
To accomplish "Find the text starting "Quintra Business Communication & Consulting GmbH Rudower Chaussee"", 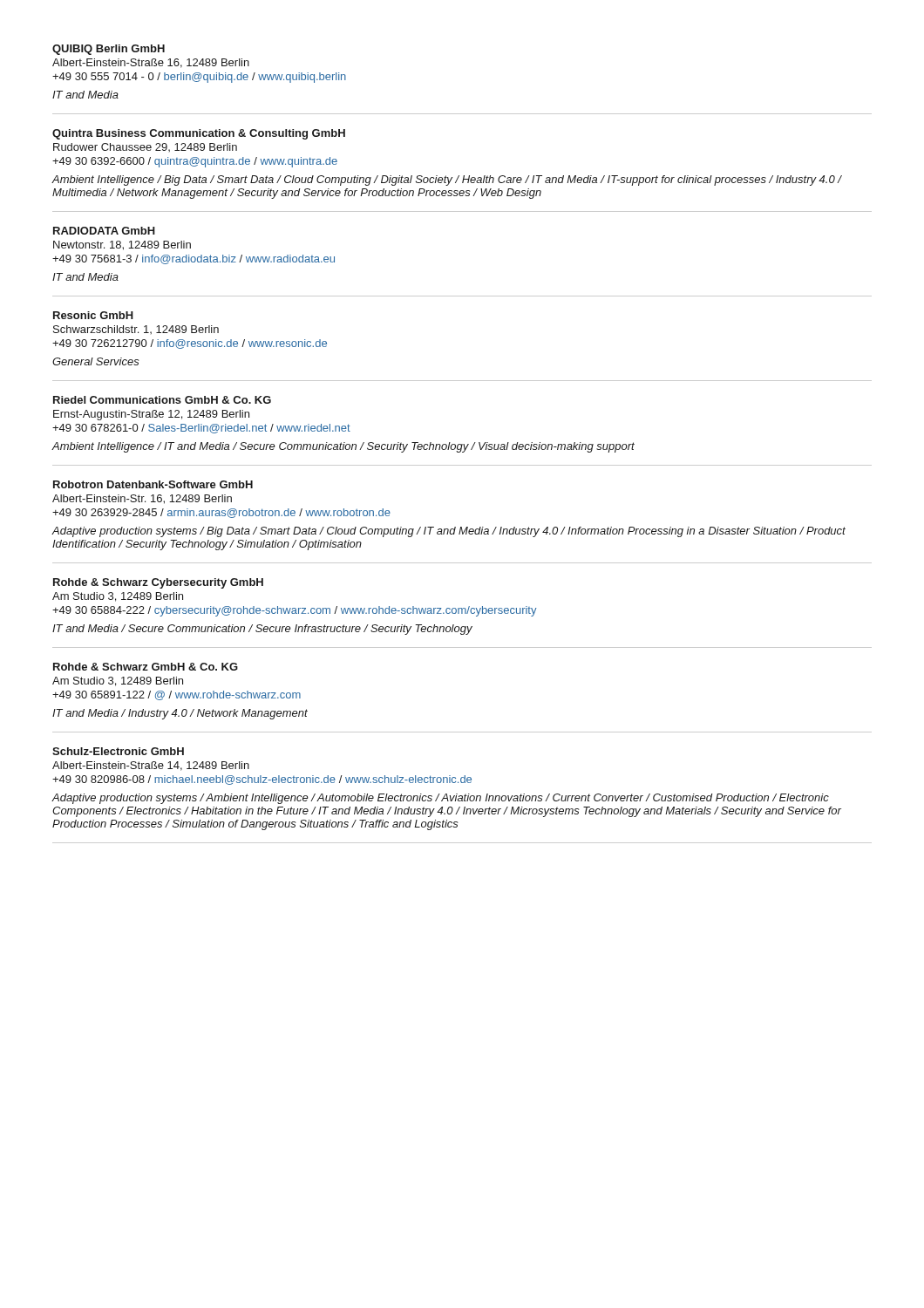I will pos(199,134).
